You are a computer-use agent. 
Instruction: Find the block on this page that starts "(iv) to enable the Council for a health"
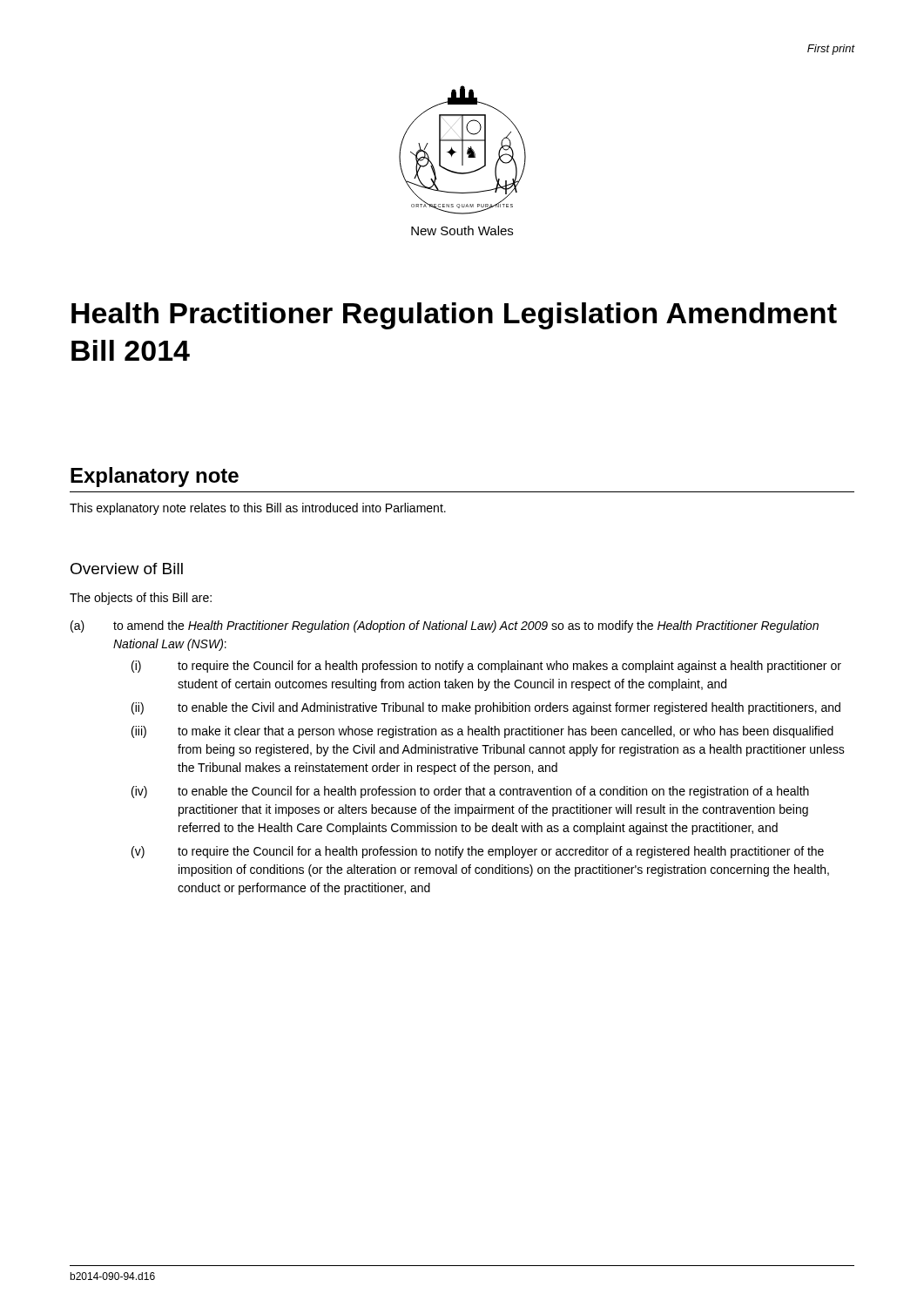coord(484,810)
